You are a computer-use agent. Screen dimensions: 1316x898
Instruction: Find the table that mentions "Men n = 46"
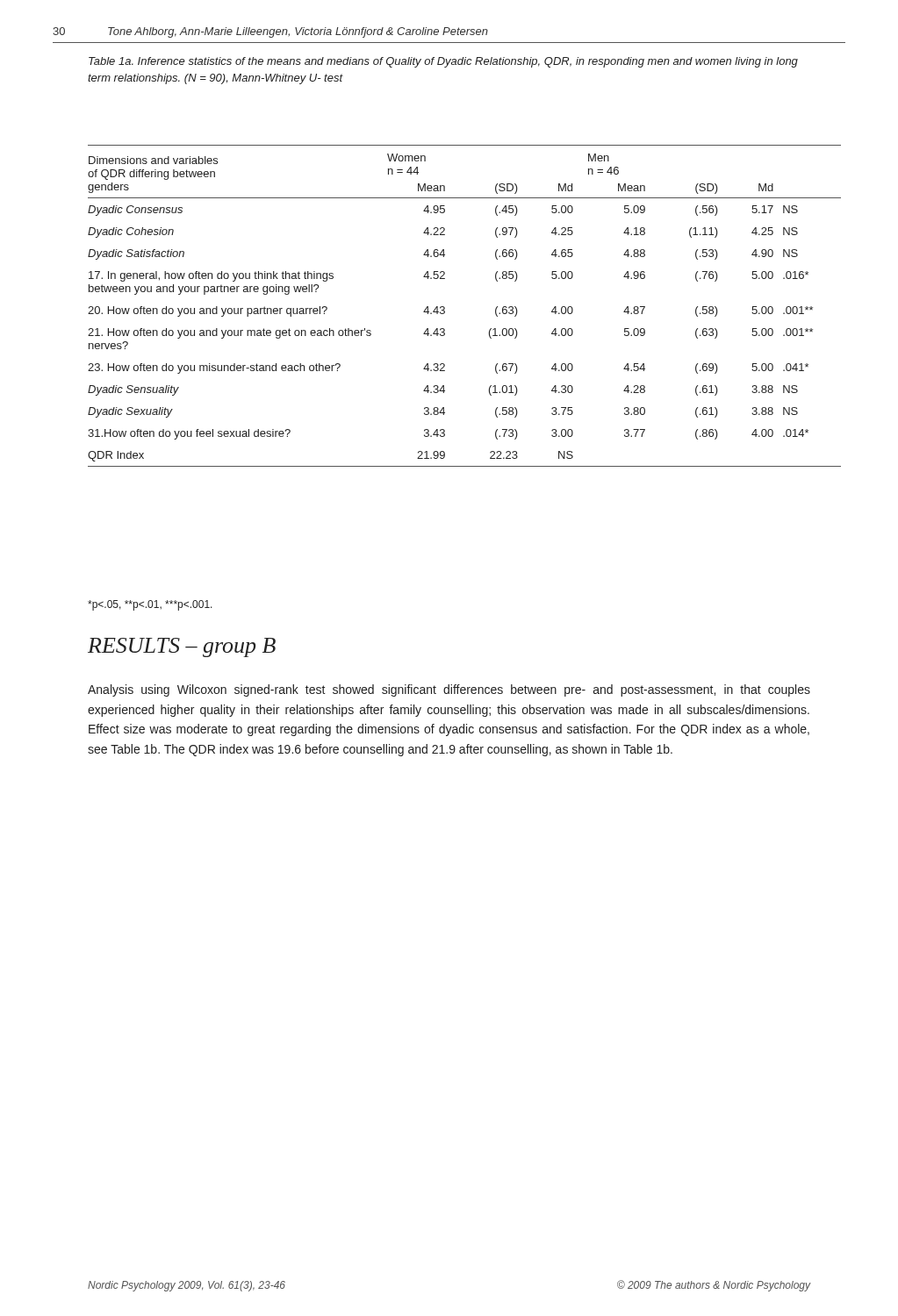pos(464,306)
